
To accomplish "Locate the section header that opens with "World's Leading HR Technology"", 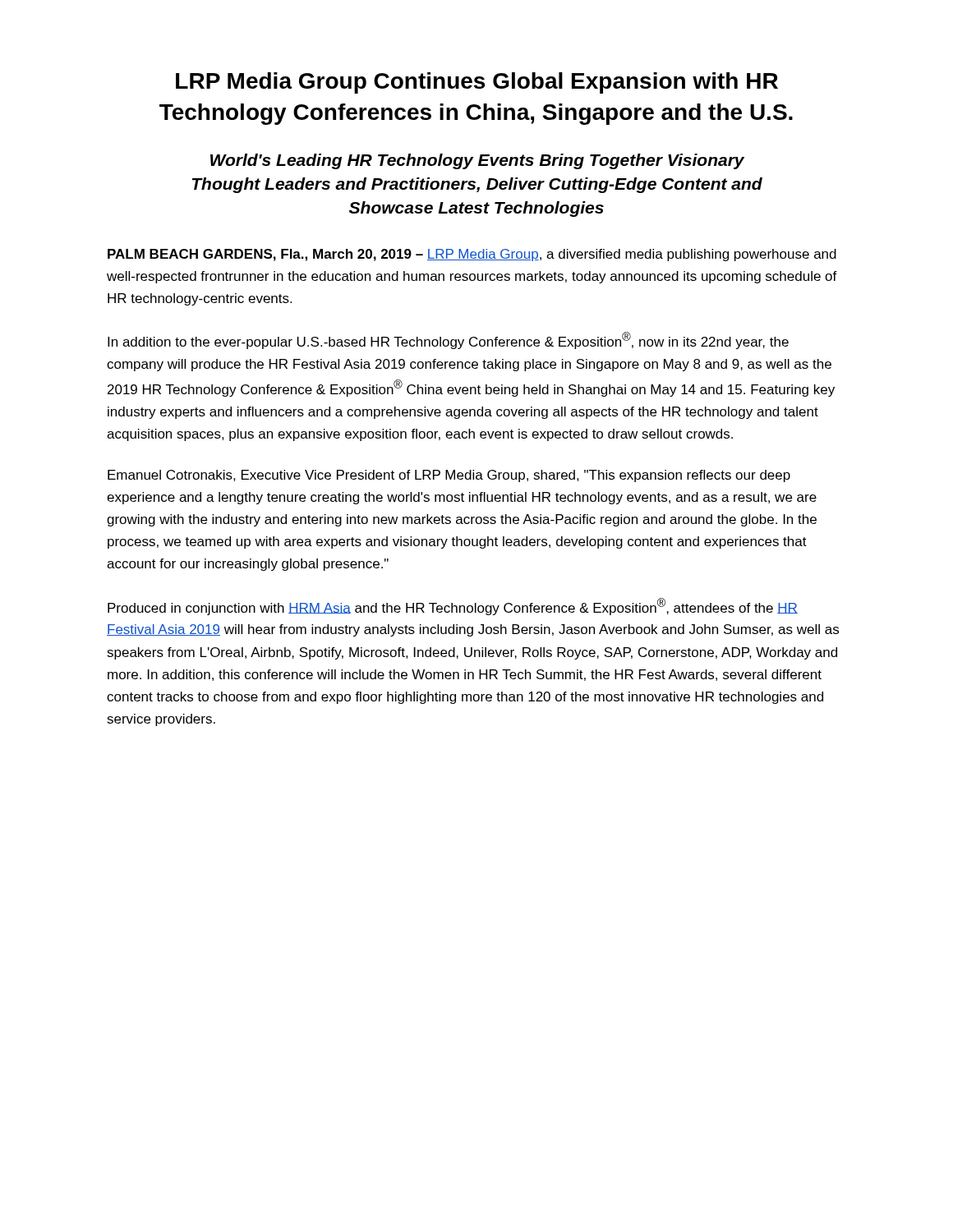I will click(476, 184).
